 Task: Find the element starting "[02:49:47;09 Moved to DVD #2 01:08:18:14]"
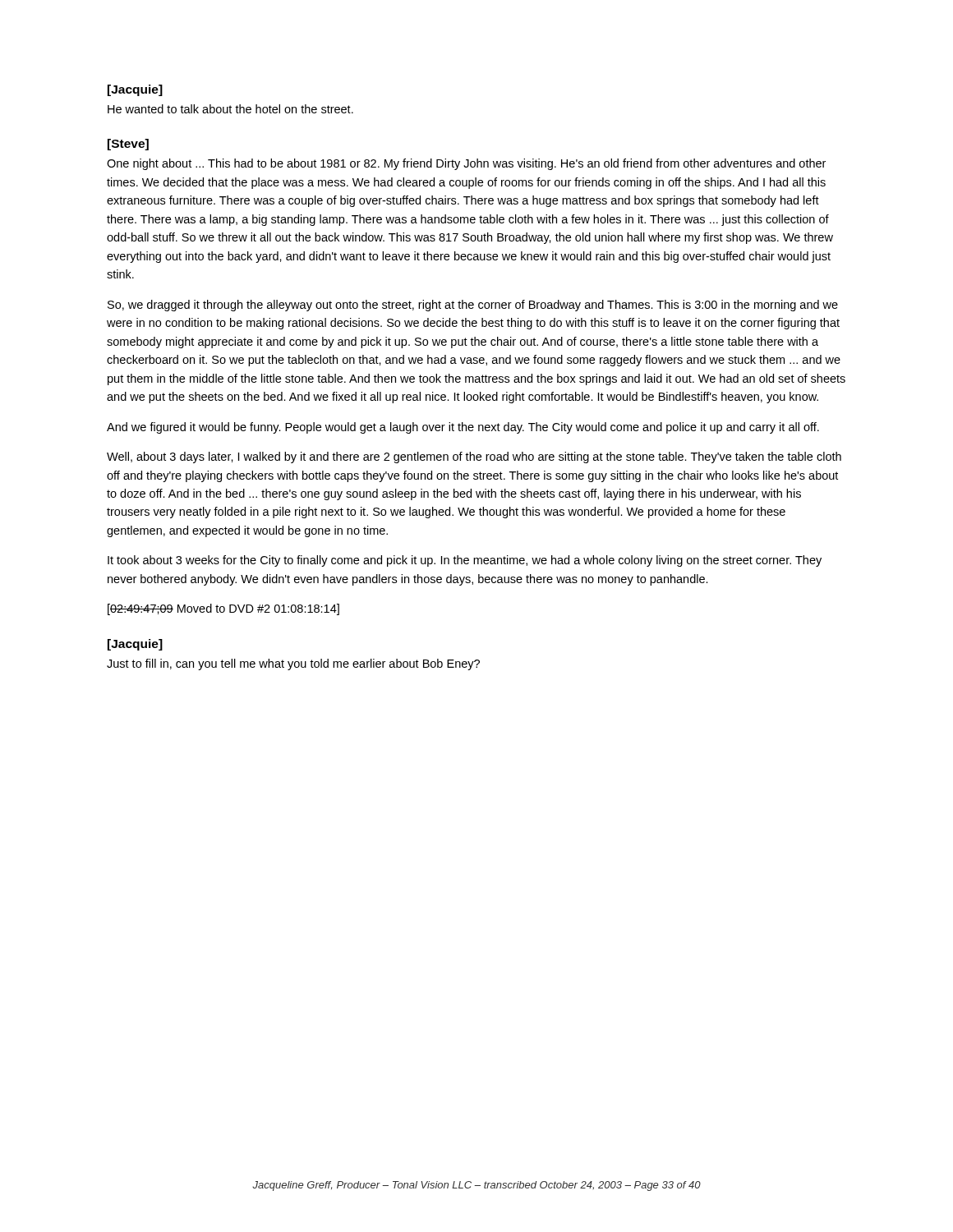tap(223, 609)
